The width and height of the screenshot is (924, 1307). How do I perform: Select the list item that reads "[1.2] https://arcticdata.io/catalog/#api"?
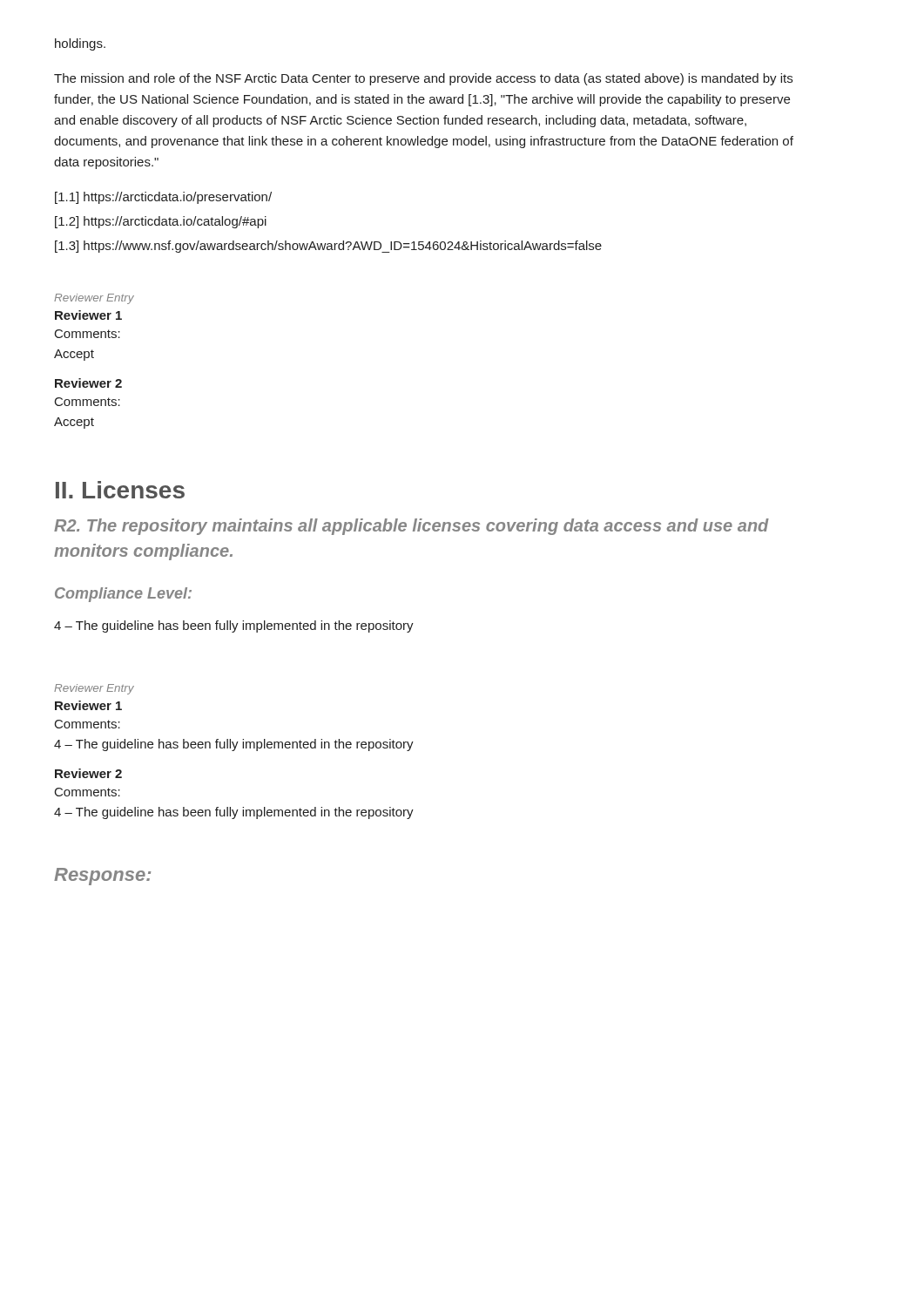pyautogui.click(x=160, y=221)
